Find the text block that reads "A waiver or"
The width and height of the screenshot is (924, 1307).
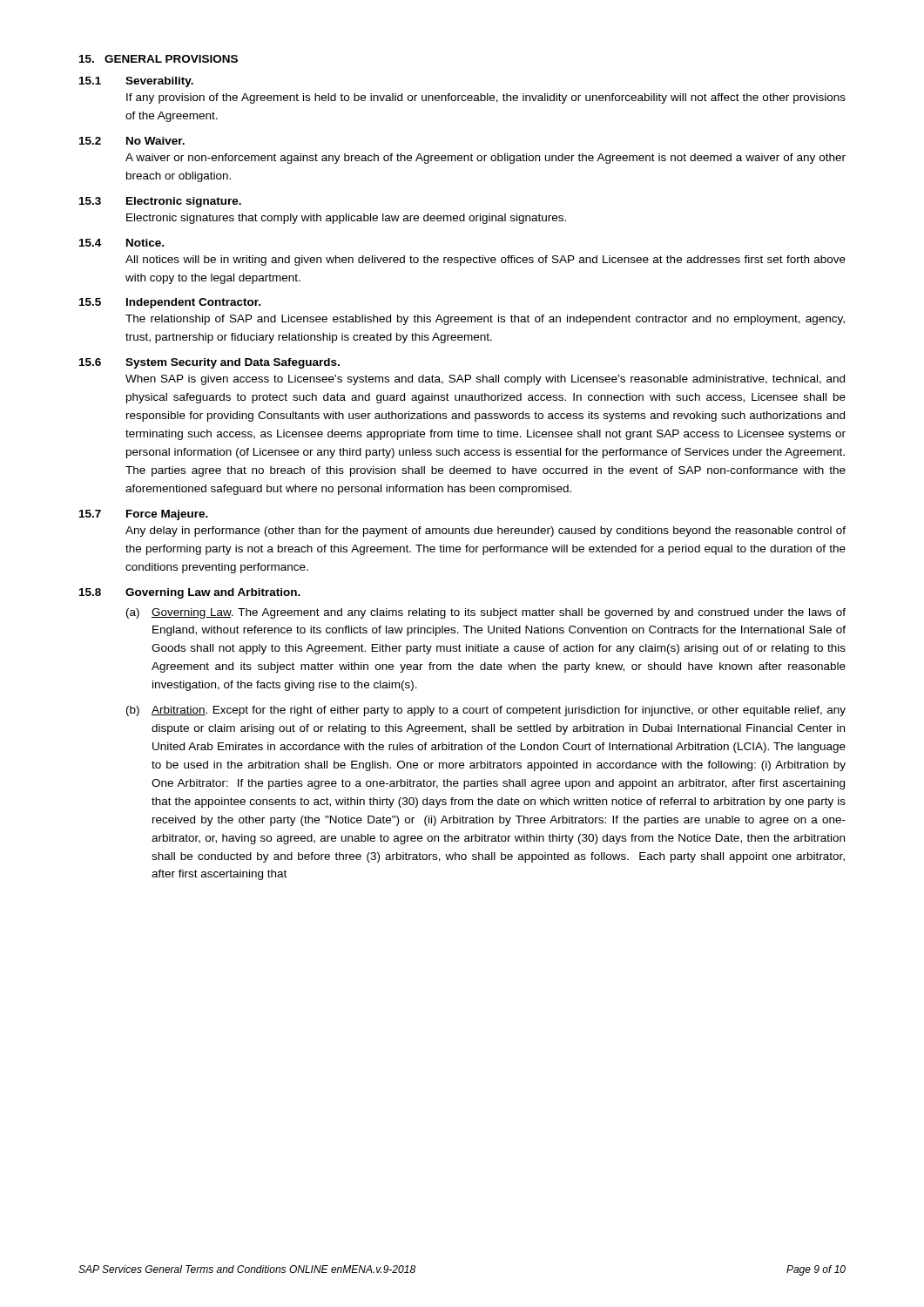pos(486,166)
